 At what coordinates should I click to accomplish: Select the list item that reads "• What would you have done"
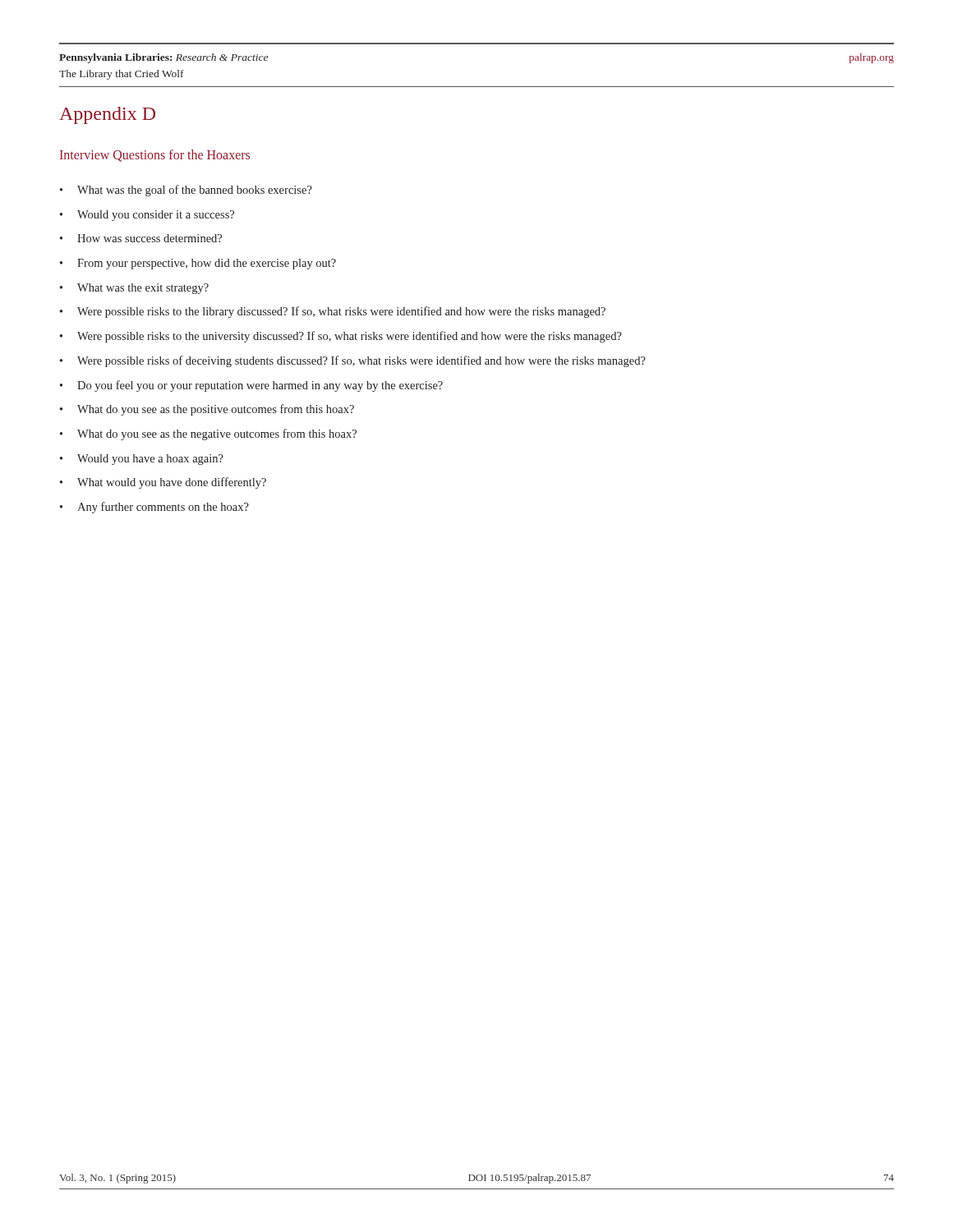click(163, 483)
